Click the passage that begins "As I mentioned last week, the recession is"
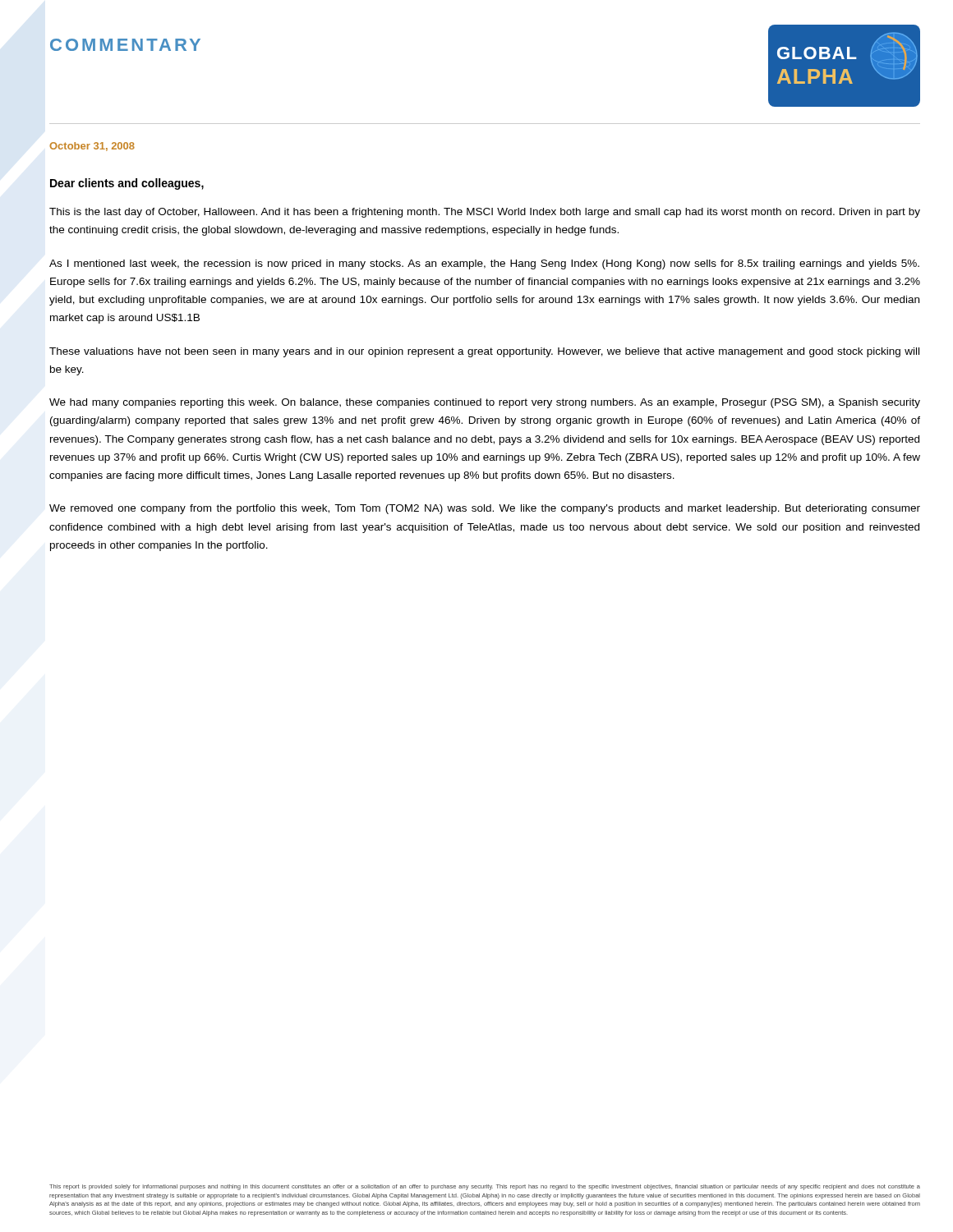 pyautogui.click(x=485, y=290)
